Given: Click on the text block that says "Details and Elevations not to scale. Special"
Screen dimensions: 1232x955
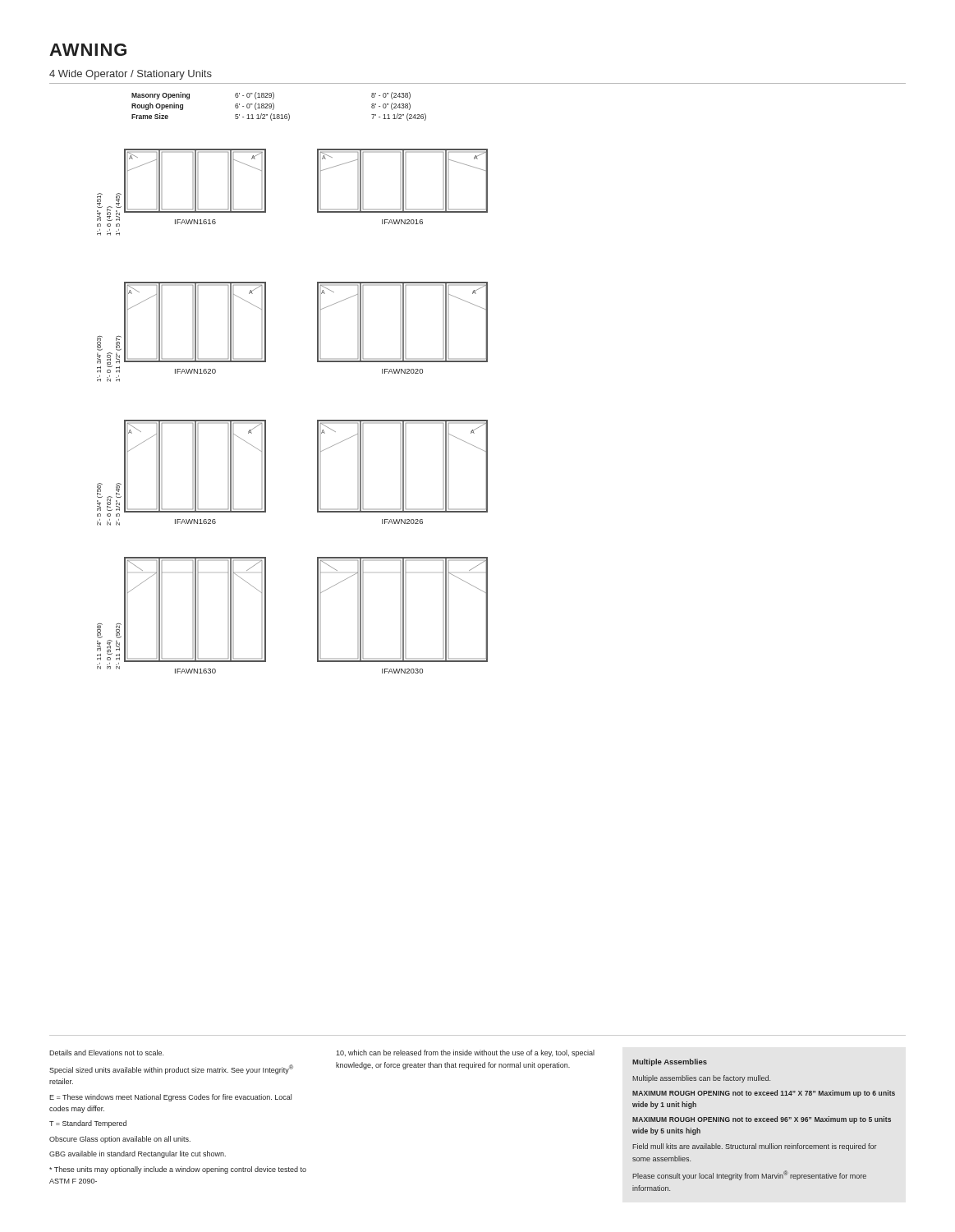Looking at the screenshot, I should click(x=106, y=1053).
